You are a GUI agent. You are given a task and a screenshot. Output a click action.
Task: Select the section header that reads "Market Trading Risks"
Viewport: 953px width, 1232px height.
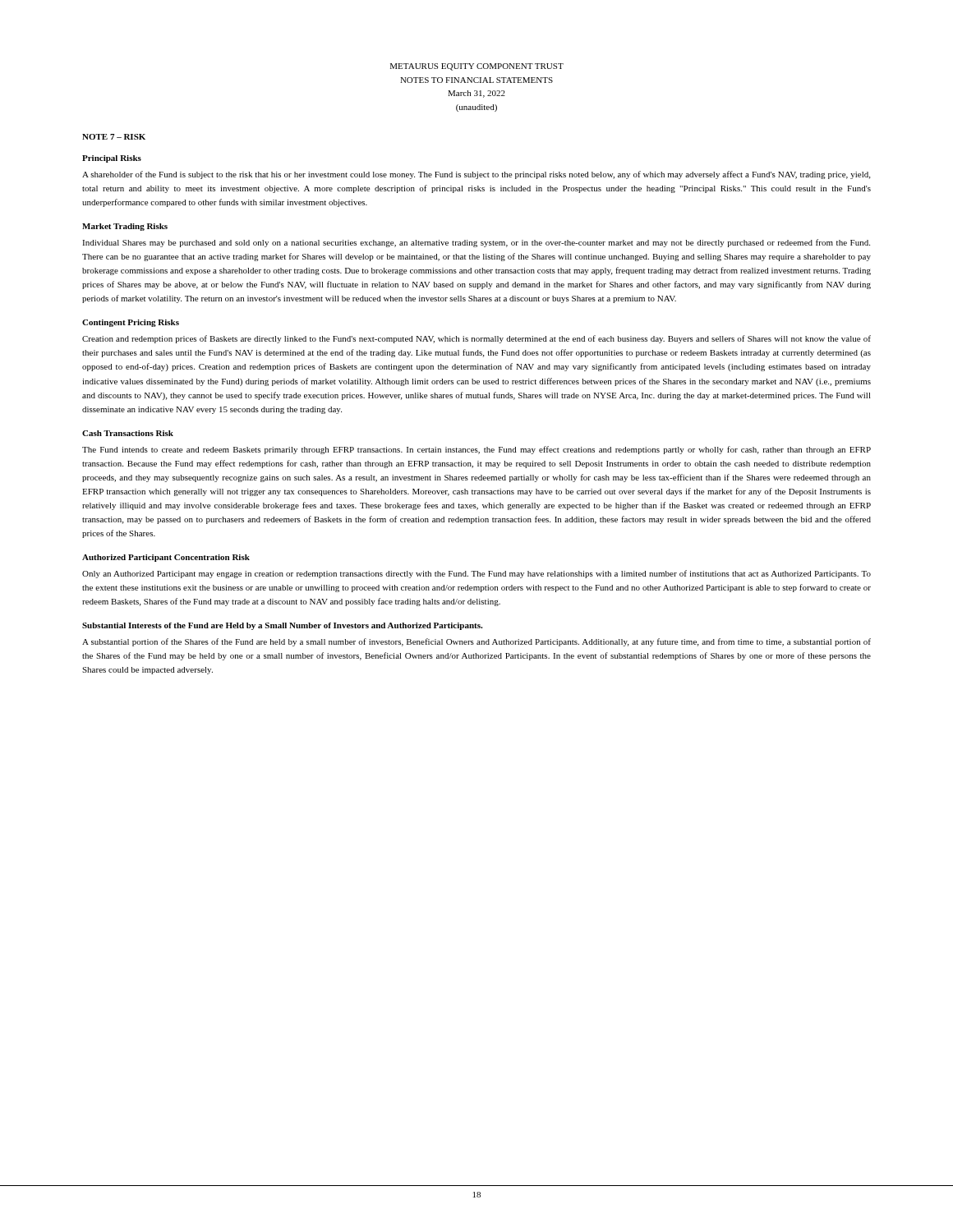(125, 226)
